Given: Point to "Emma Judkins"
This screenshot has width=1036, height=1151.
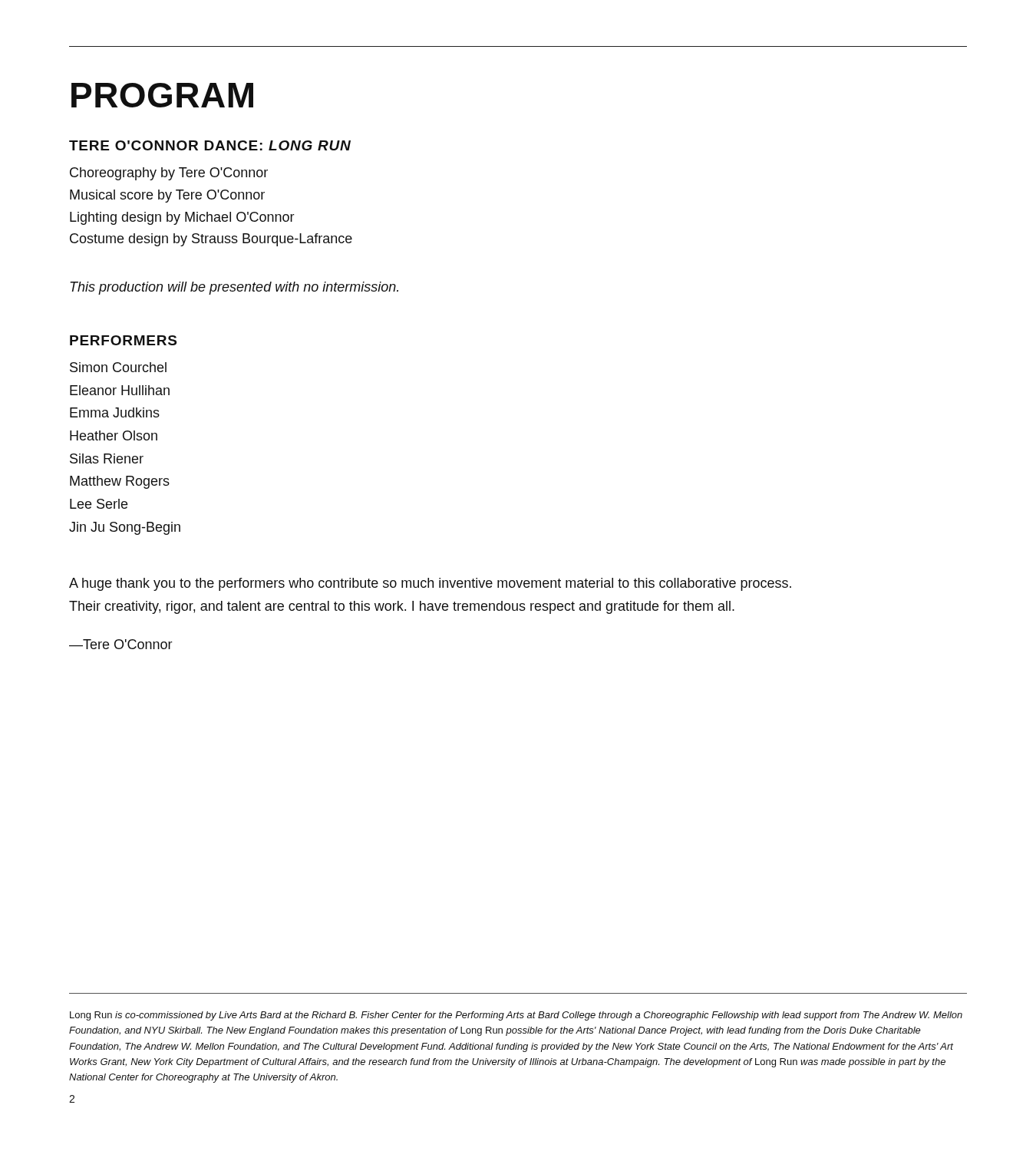Looking at the screenshot, I should point(114,413).
